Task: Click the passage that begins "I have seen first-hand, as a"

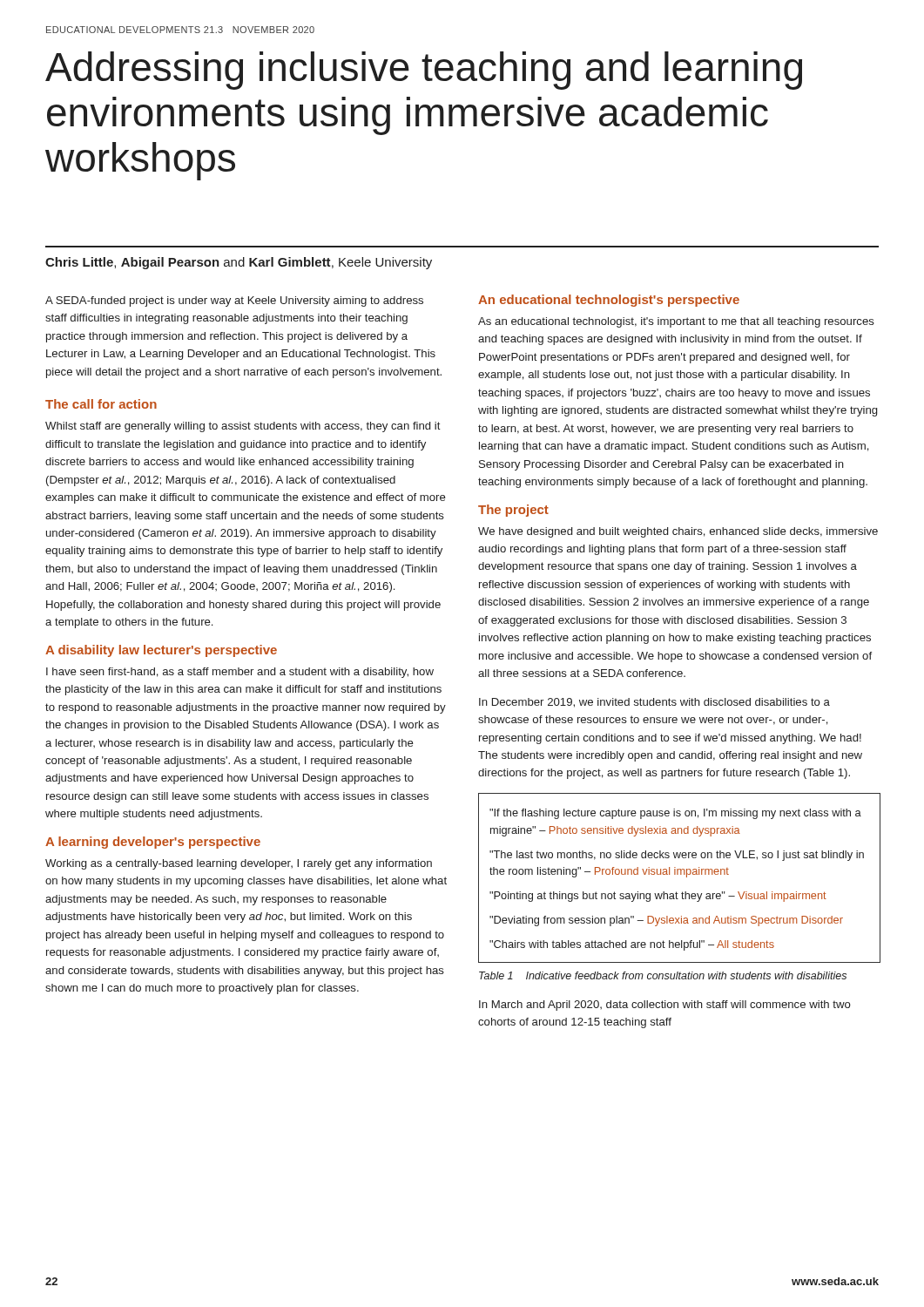Action: point(245,742)
